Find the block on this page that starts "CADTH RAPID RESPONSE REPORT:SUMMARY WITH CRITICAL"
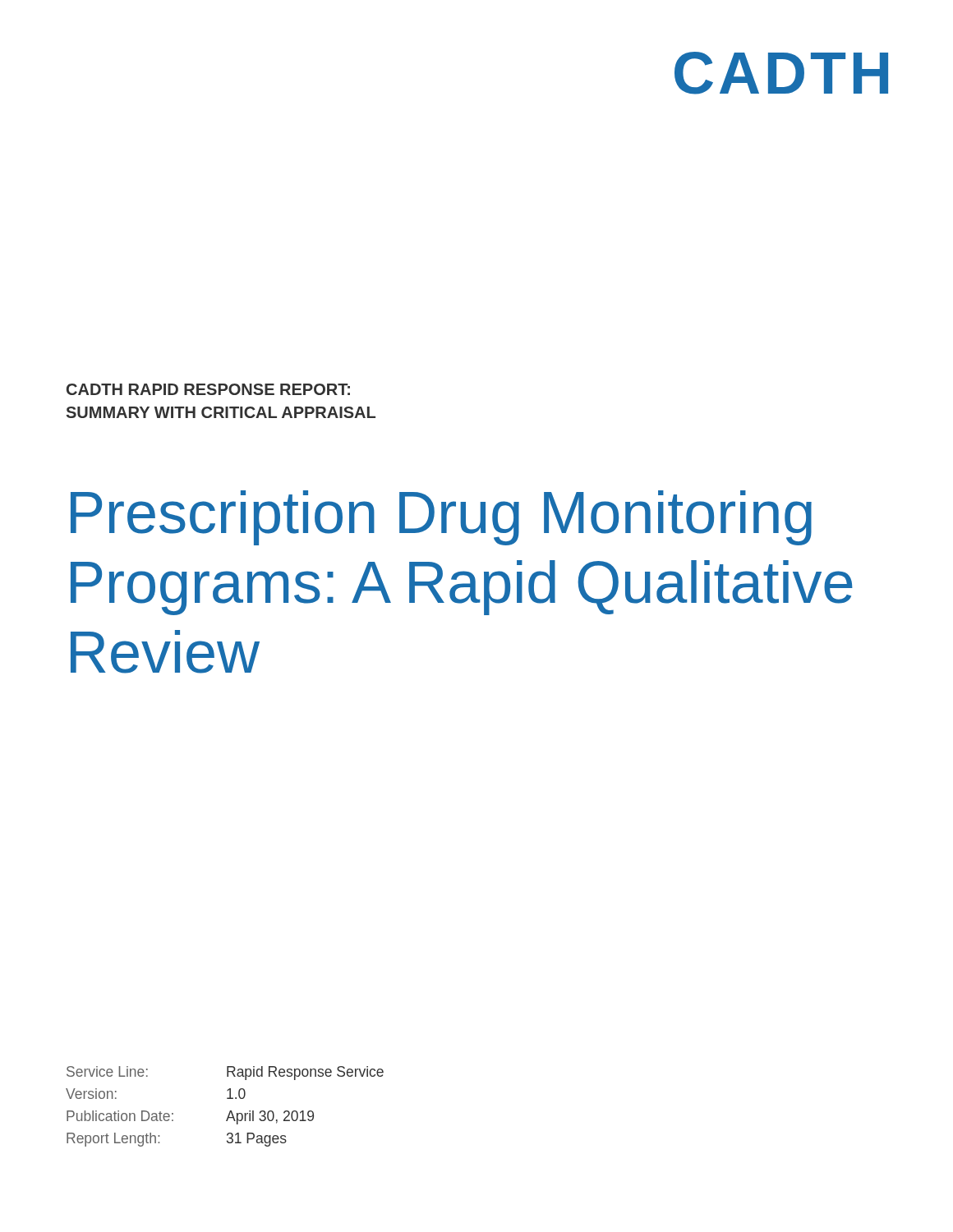Screen dimensions: 1232x953 (x=221, y=401)
